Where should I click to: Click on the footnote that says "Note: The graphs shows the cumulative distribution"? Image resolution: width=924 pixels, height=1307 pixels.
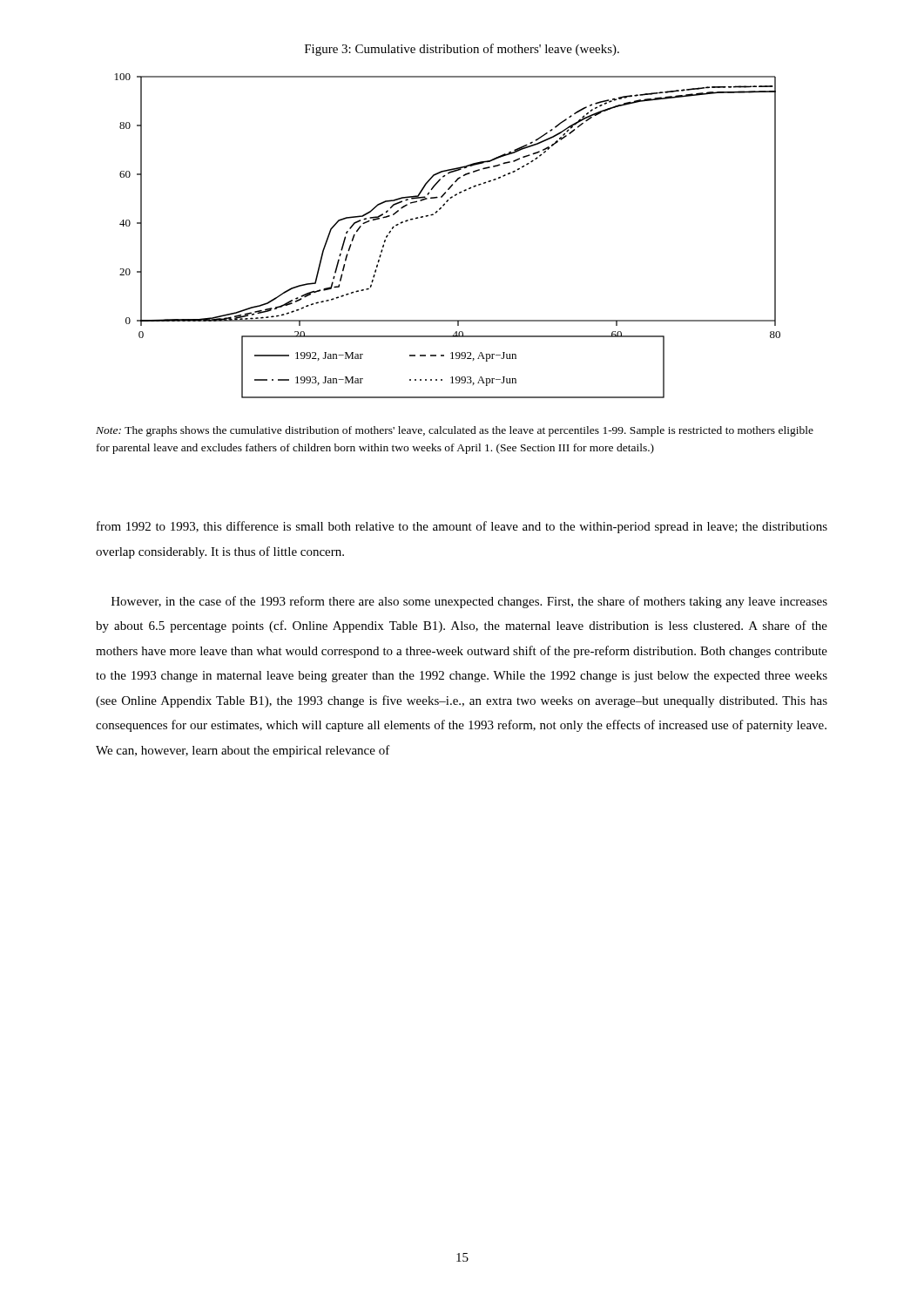(x=455, y=438)
